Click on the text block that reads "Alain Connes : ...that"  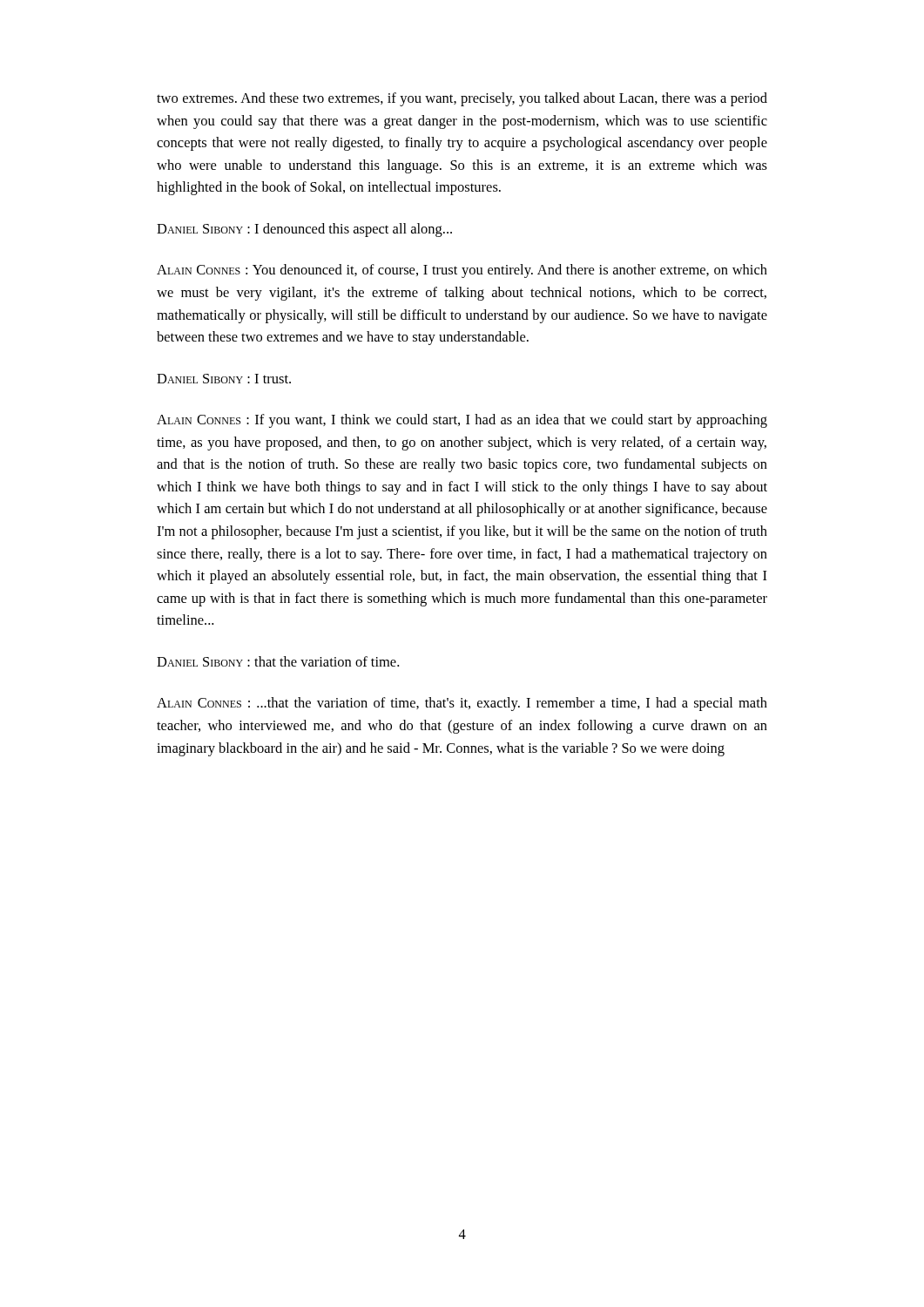(462, 725)
